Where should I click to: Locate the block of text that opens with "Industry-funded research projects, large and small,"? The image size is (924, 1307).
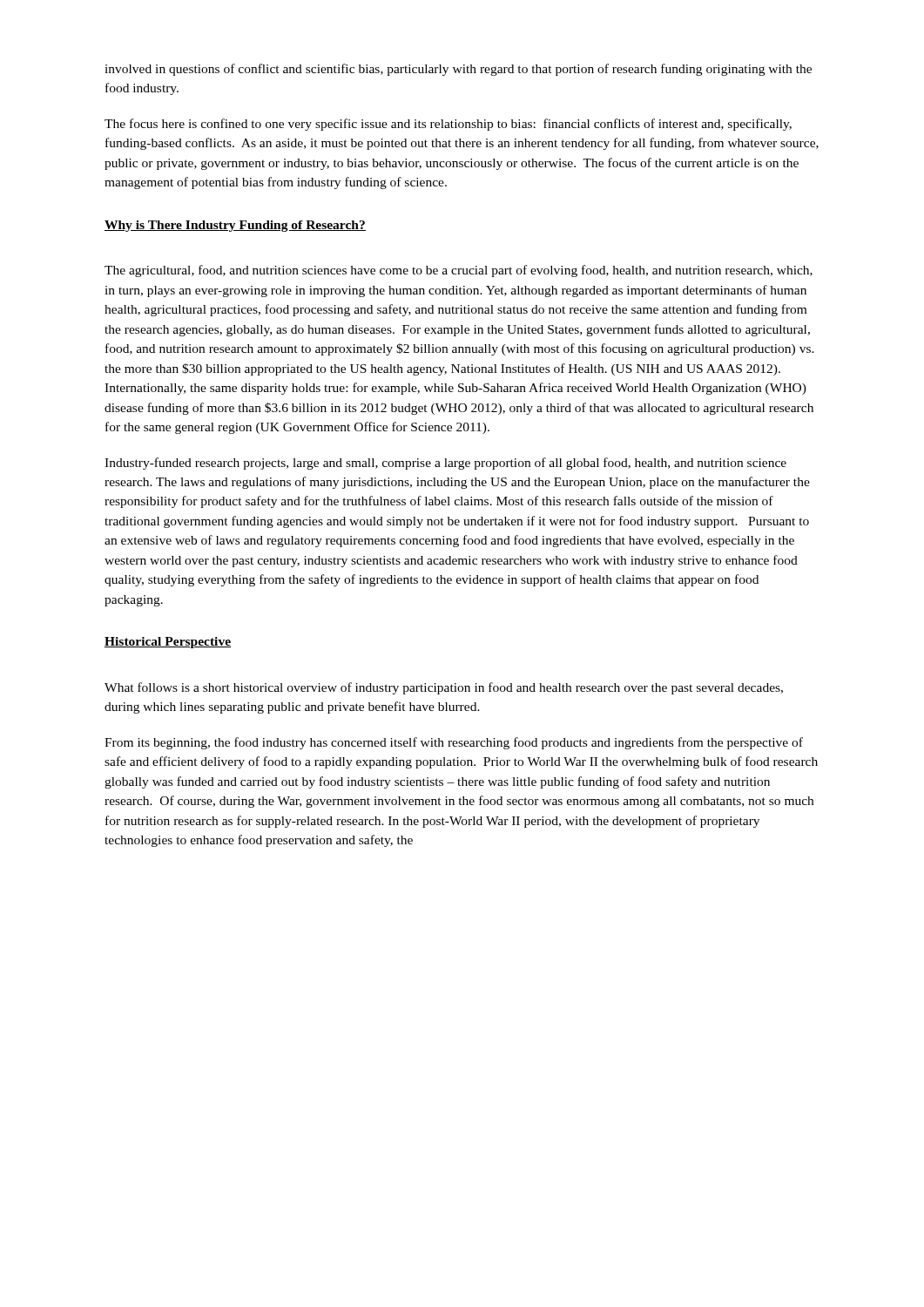pyautogui.click(x=457, y=530)
